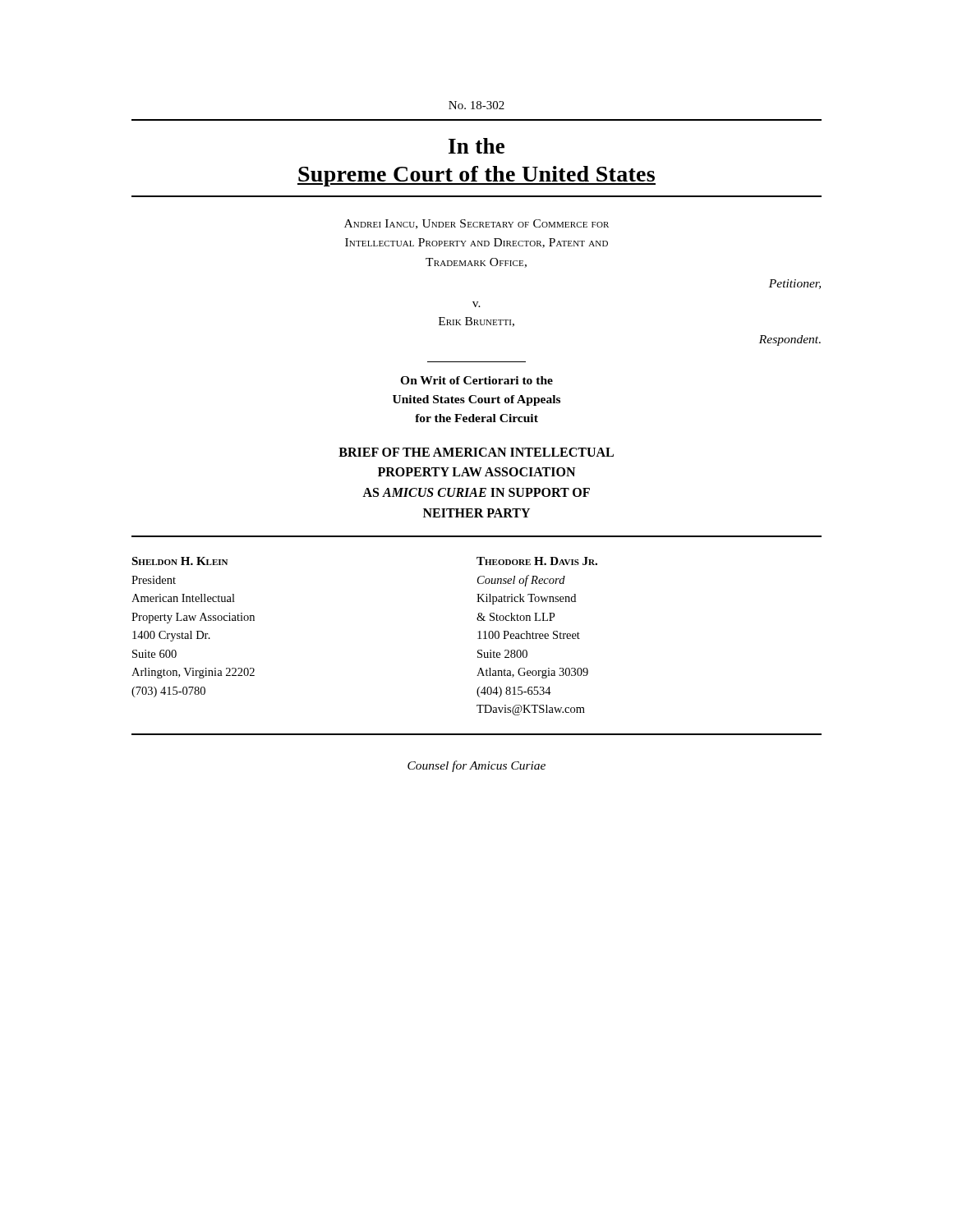This screenshot has height=1232, width=953.
Task: Find the text block with the text "Andrei Iancu, Under"
Action: [476, 224]
